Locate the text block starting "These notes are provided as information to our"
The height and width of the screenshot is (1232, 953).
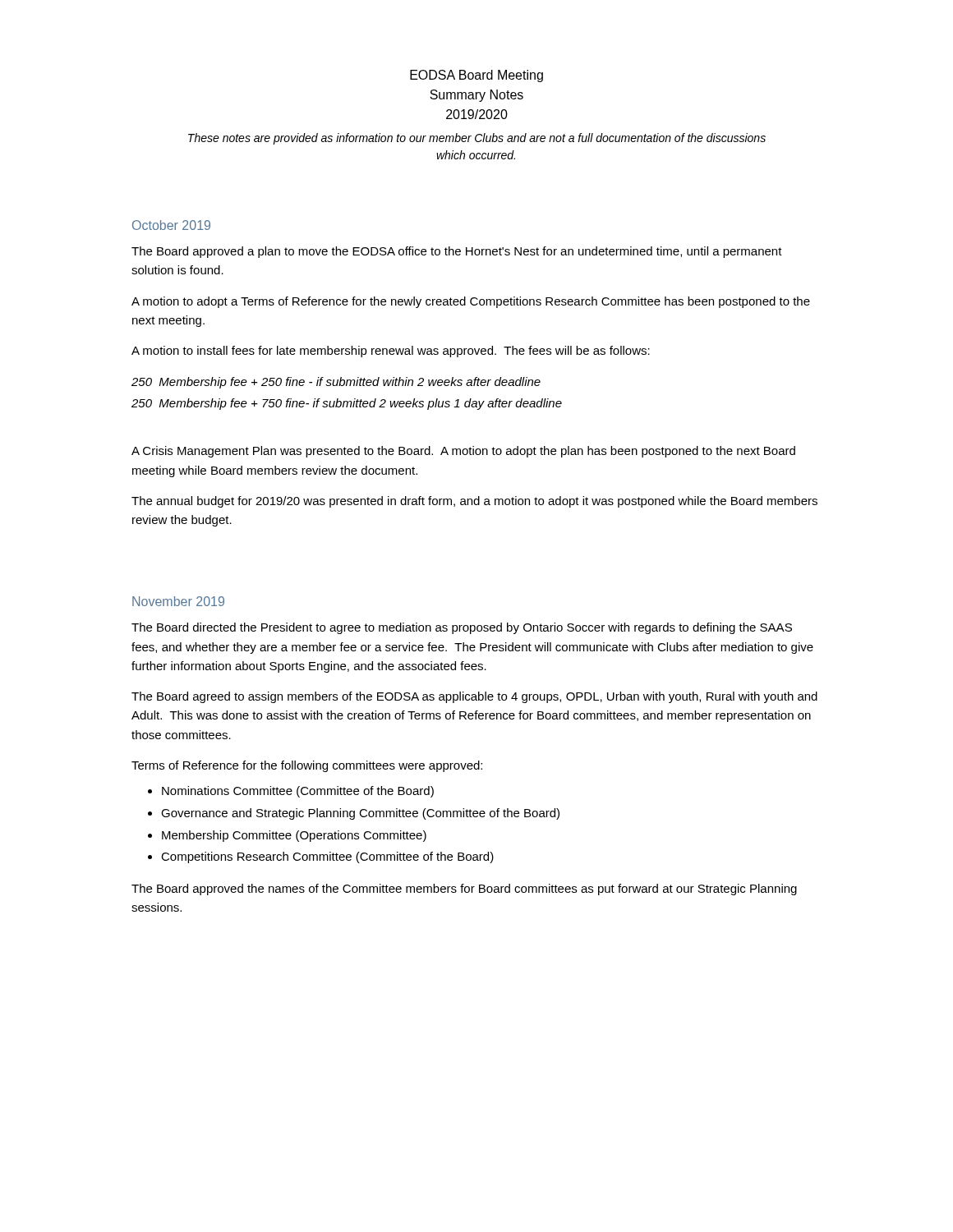coord(476,147)
